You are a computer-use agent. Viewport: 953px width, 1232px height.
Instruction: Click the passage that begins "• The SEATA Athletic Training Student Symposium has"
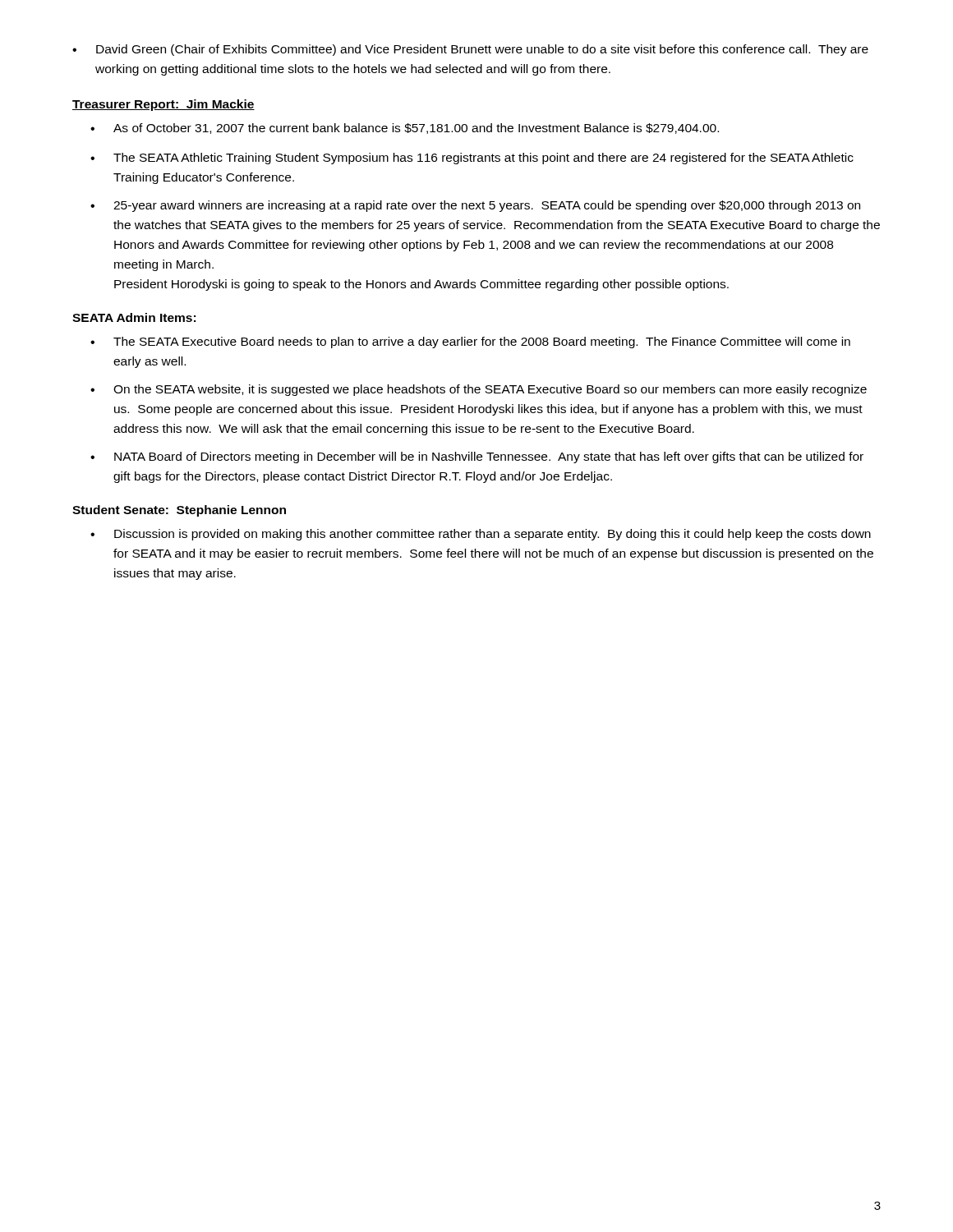click(x=486, y=167)
